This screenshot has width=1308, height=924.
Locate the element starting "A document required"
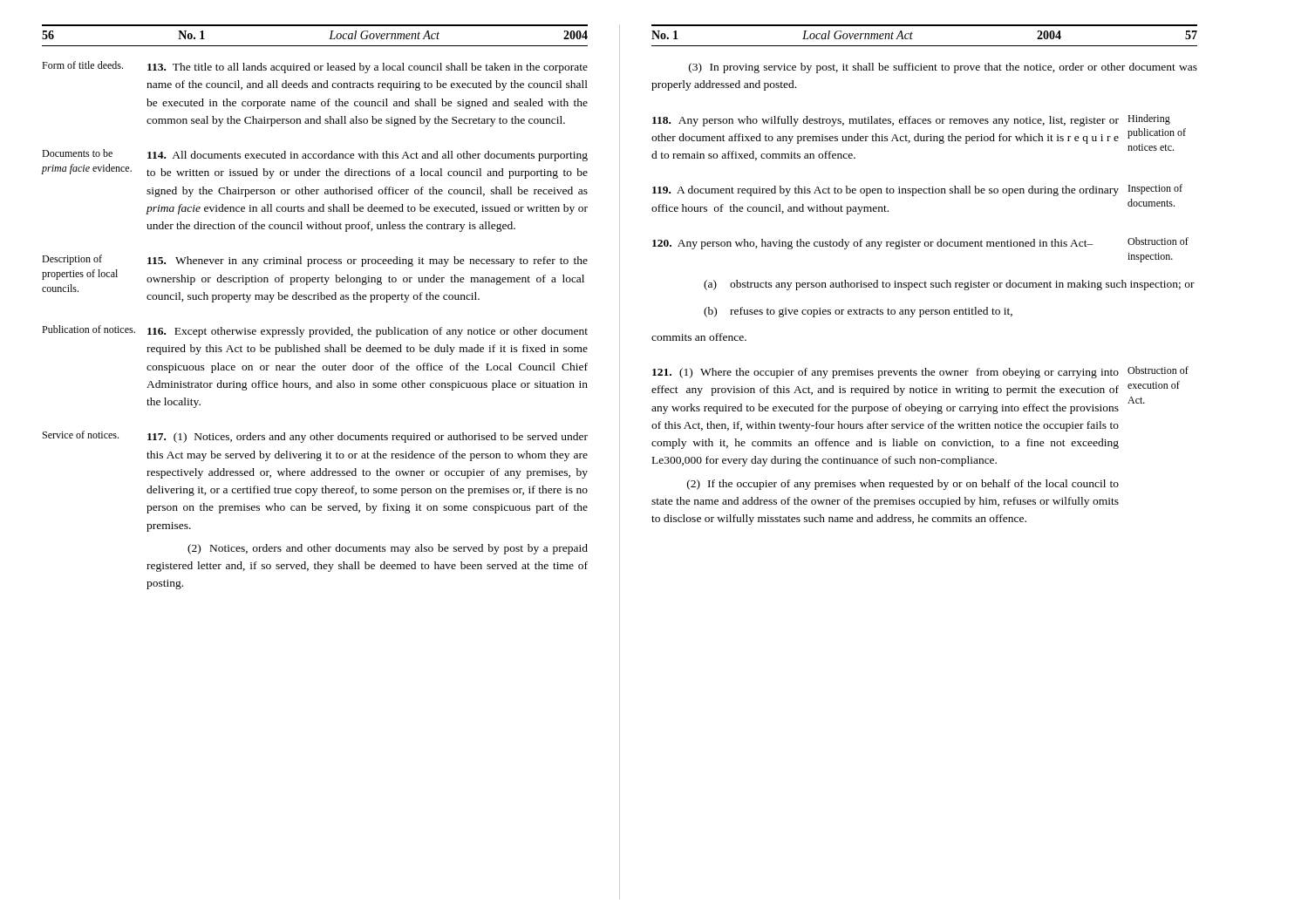(x=924, y=202)
